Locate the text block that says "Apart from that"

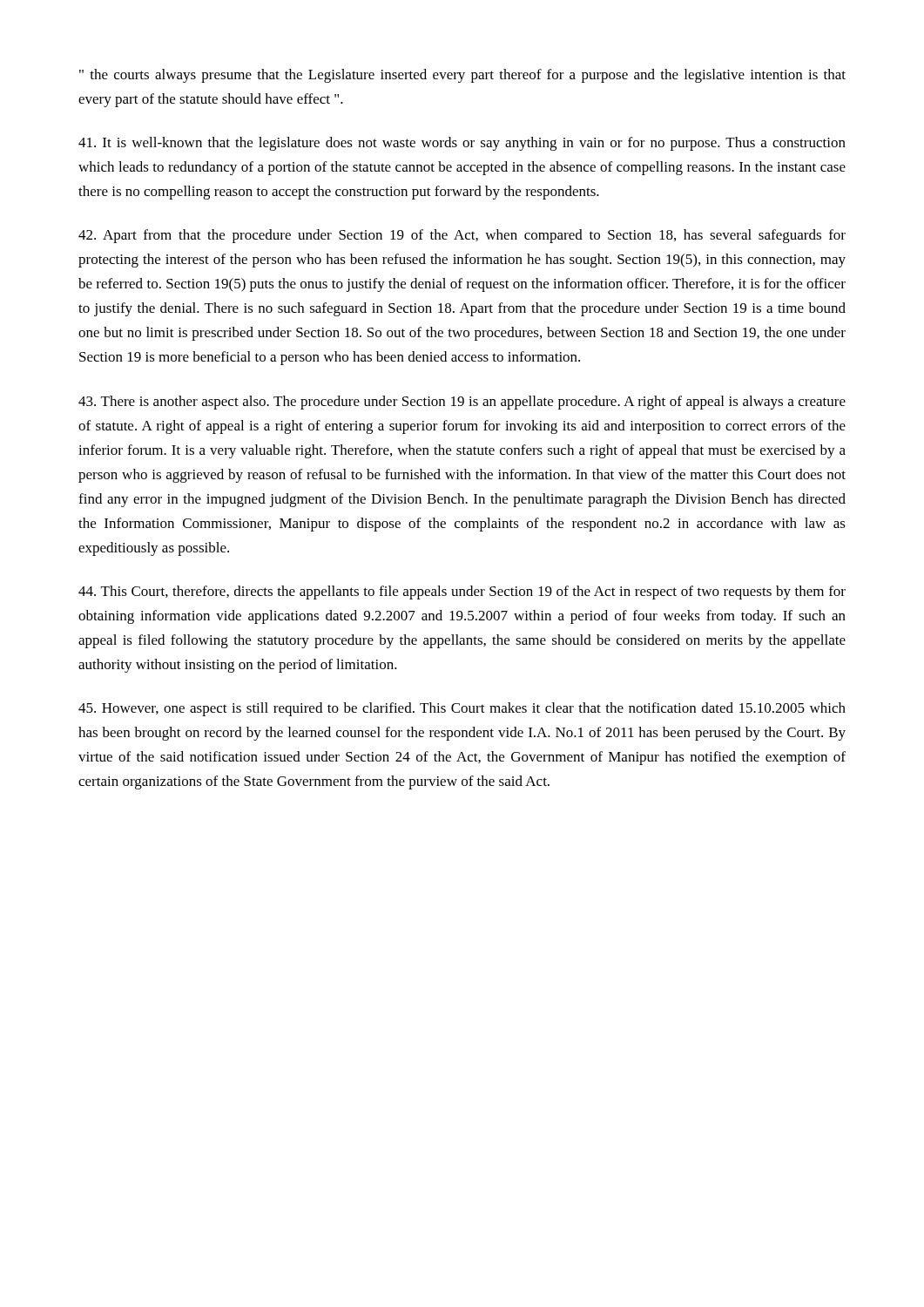[x=462, y=296]
